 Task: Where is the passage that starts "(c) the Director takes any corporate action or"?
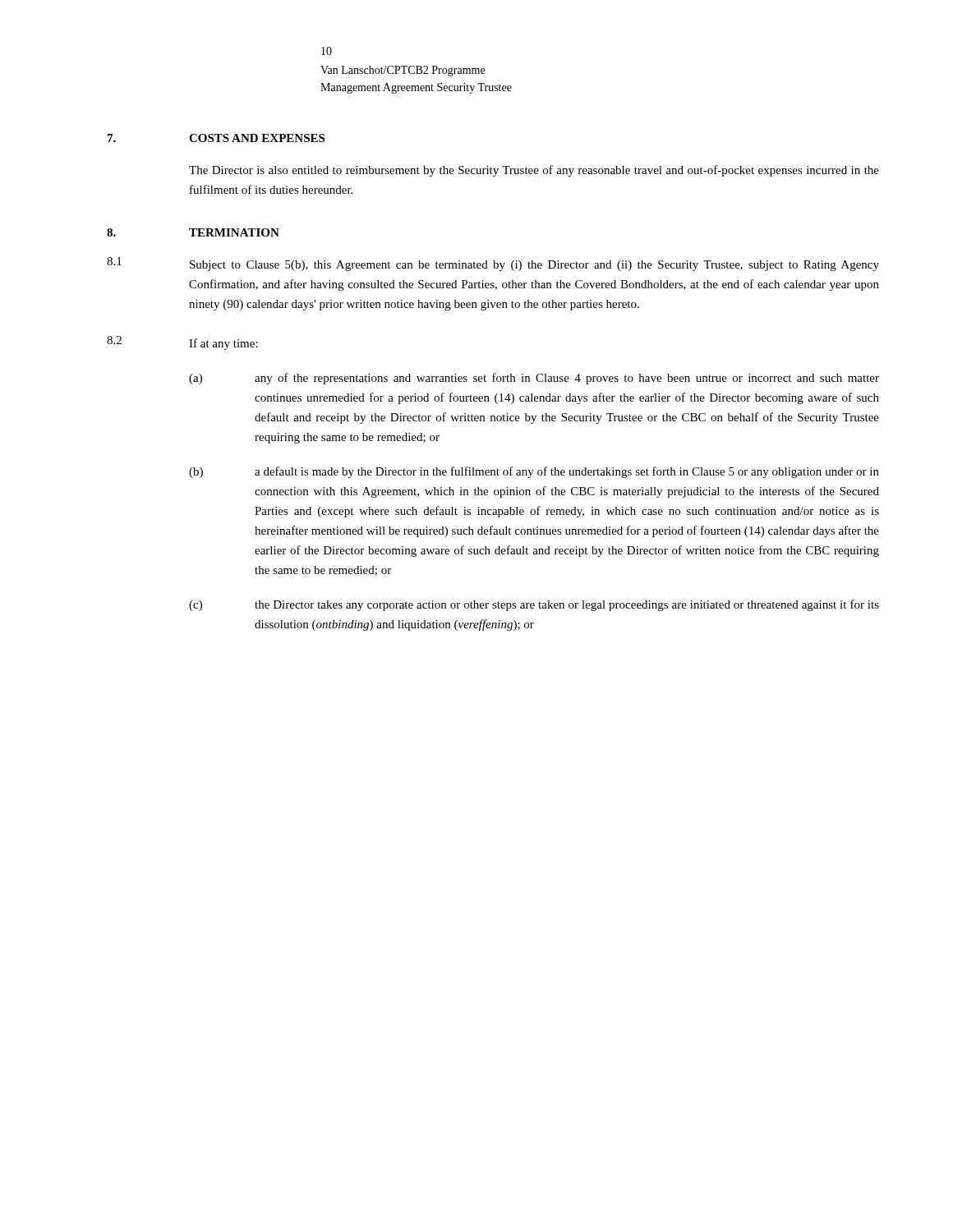pos(534,614)
